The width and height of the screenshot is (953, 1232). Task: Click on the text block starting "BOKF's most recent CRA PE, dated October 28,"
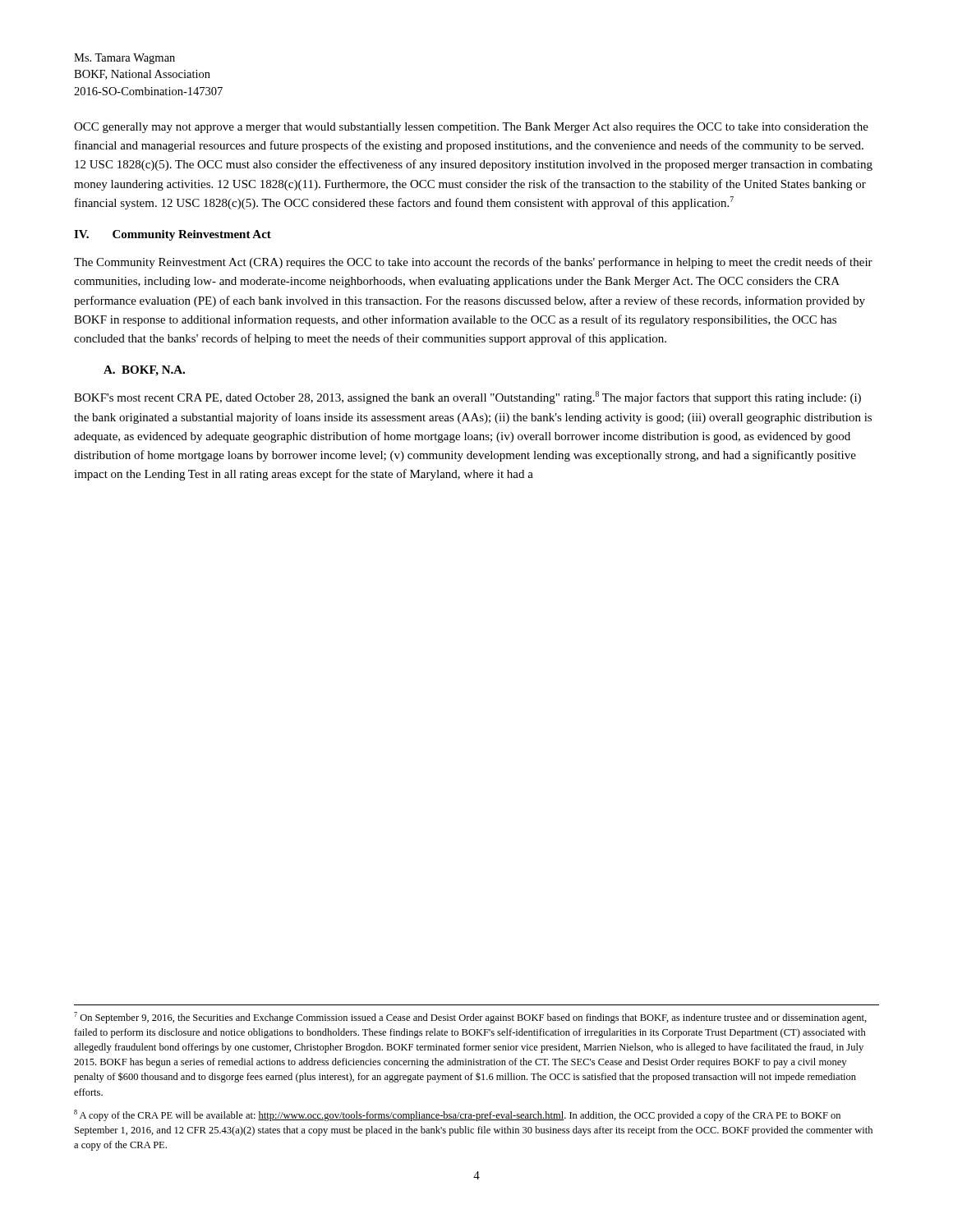473,435
